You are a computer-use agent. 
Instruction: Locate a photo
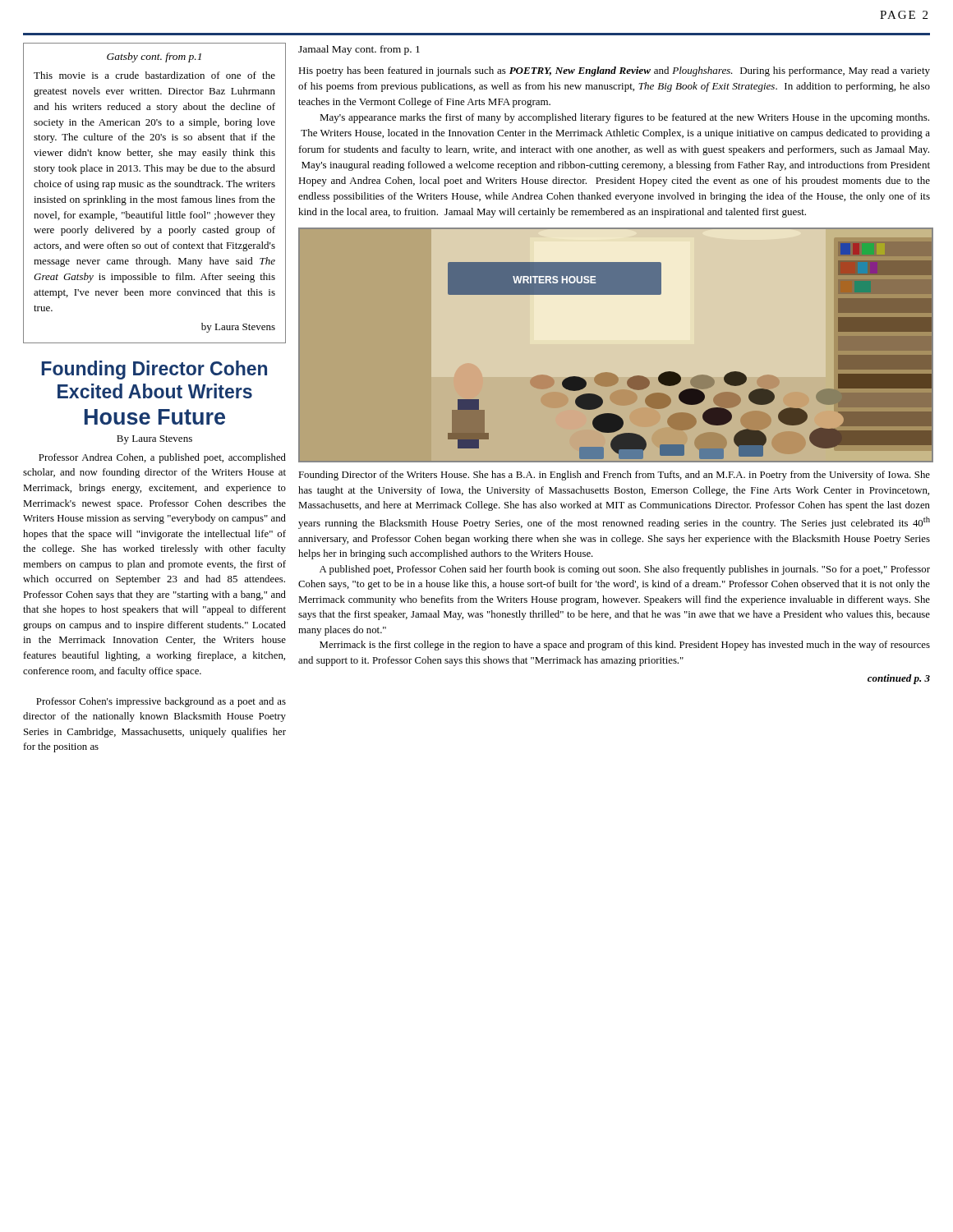click(616, 345)
